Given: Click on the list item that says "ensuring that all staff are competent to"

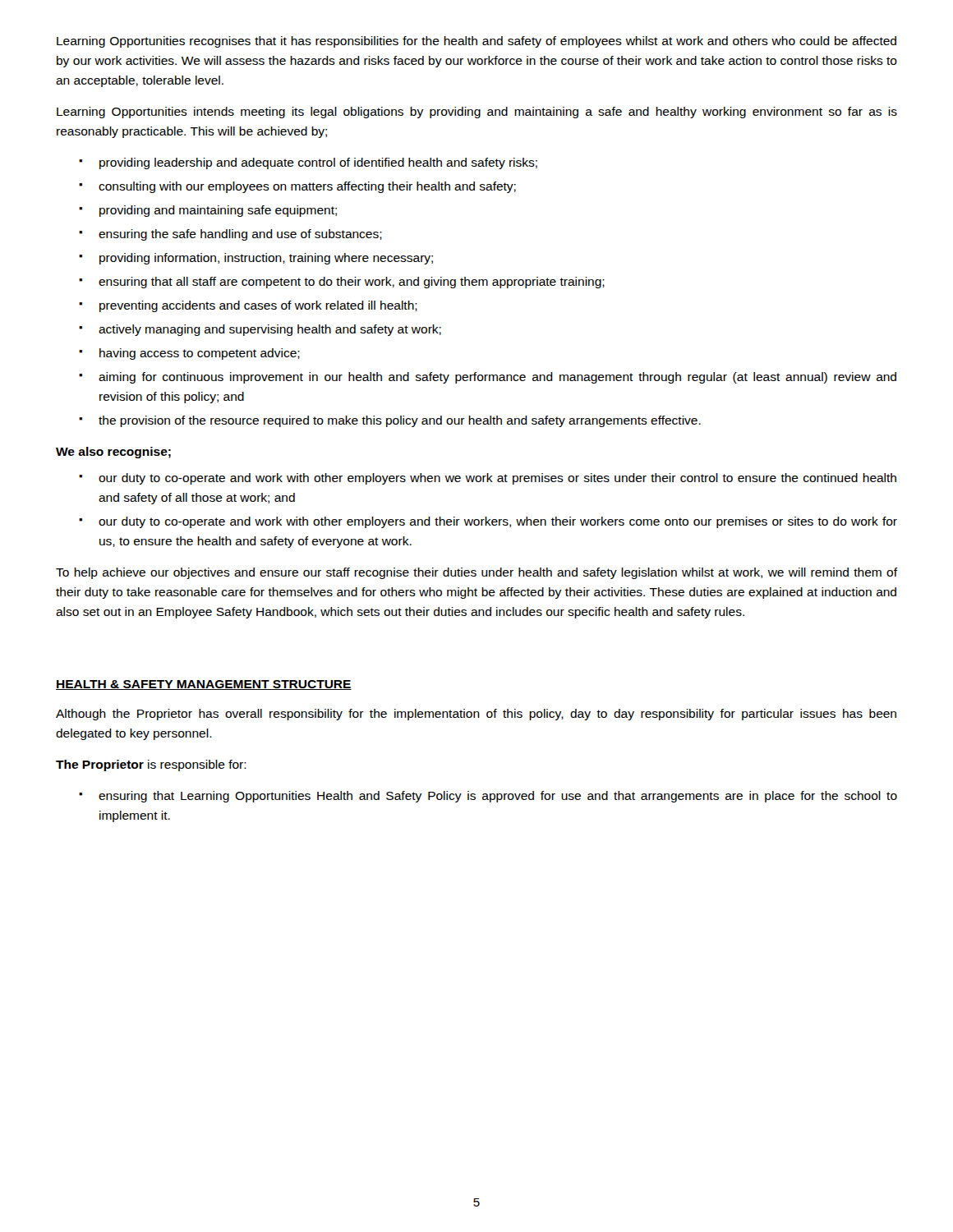Looking at the screenshot, I should pos(476,282).
